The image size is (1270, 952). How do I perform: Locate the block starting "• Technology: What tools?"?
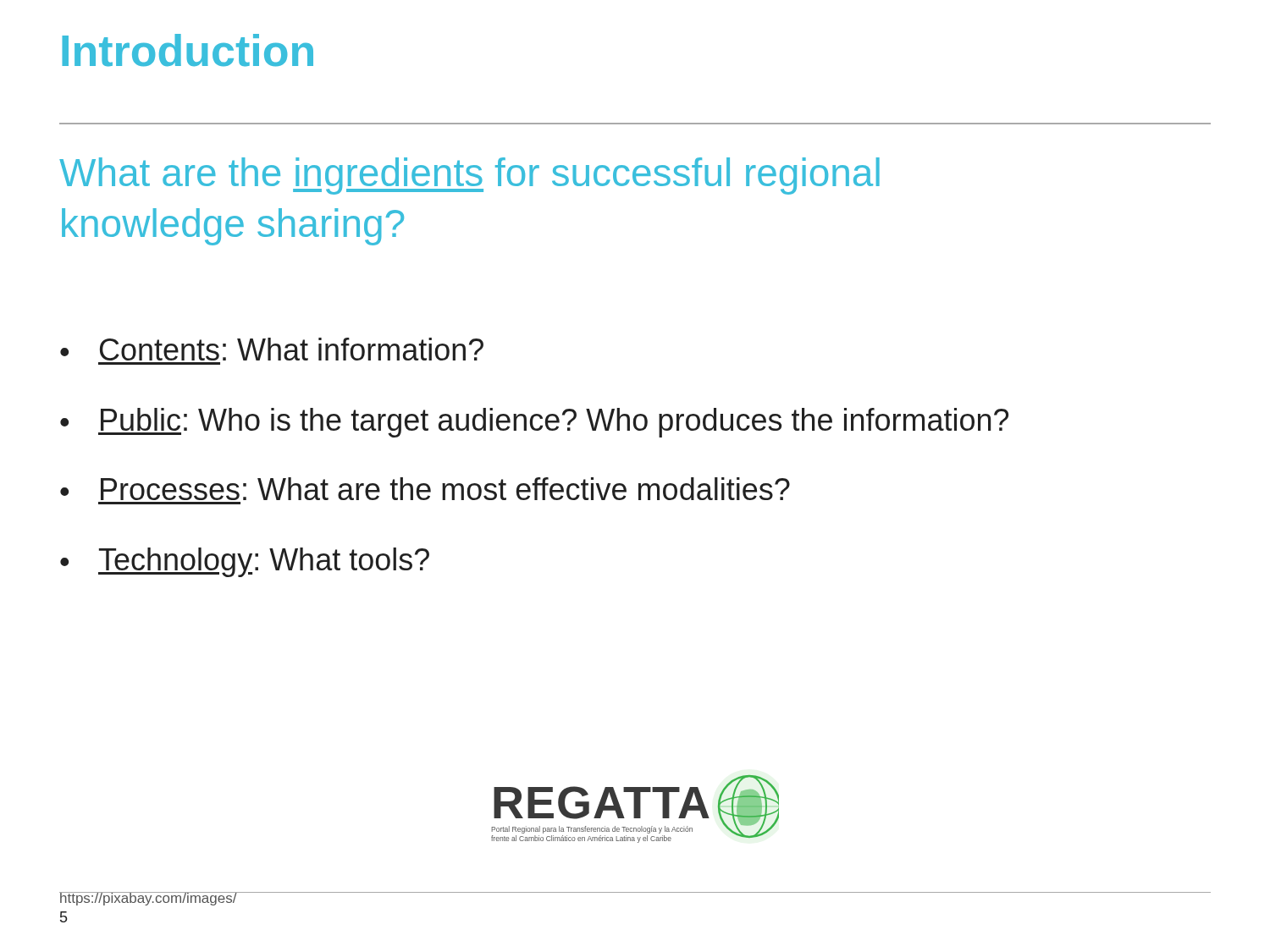tap(245, 561)
